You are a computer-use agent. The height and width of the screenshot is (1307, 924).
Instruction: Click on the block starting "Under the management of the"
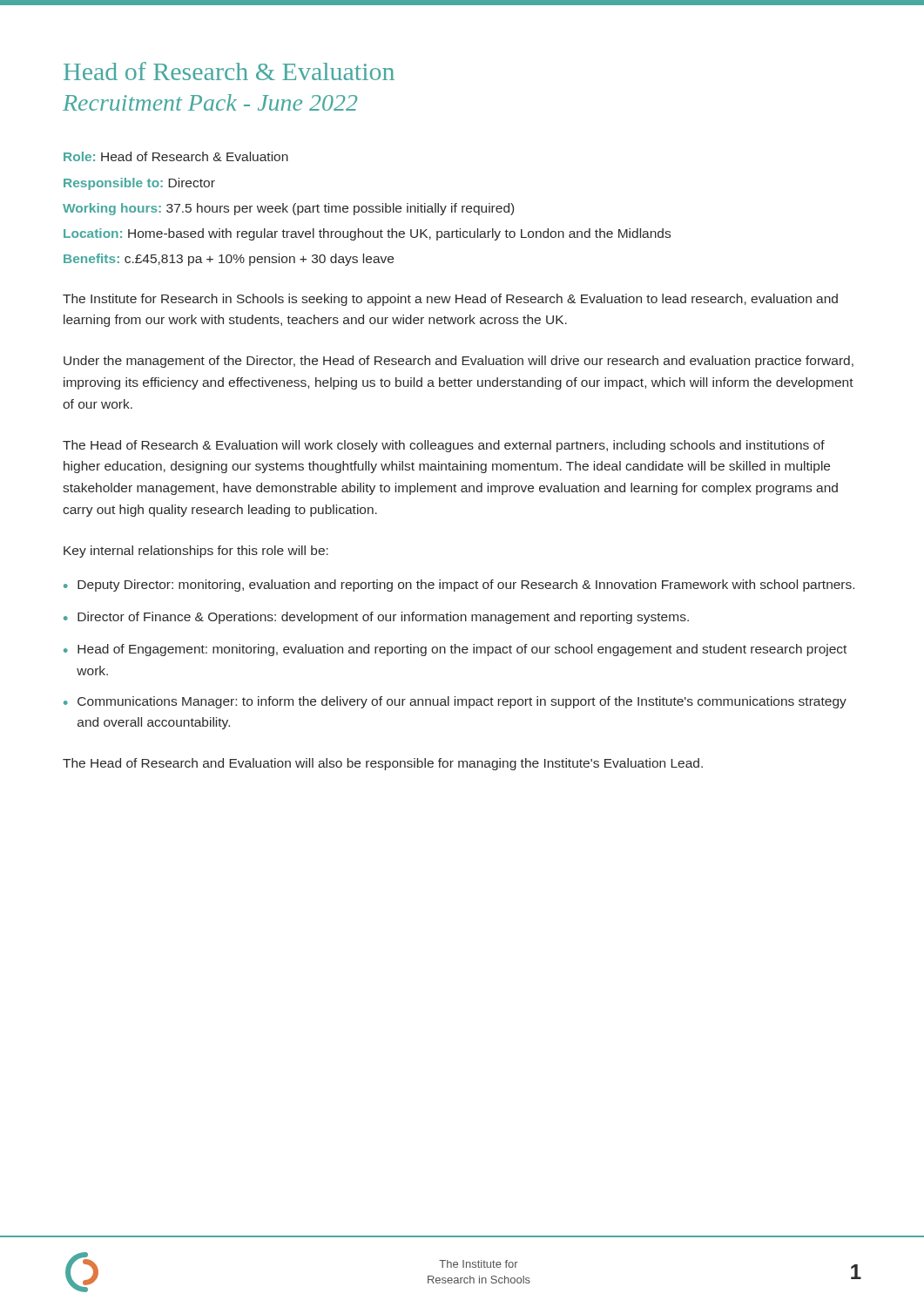459,382
